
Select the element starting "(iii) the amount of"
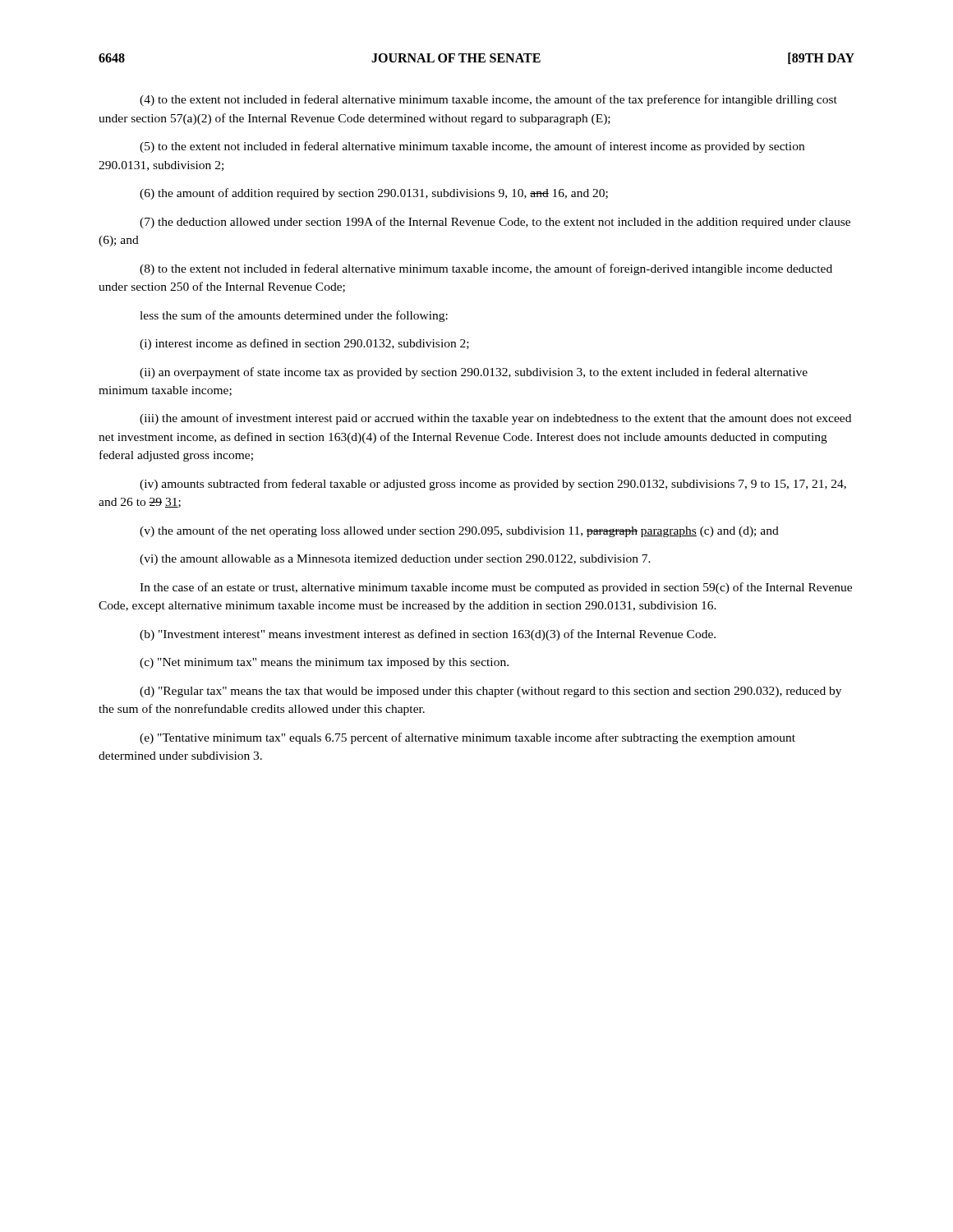point(475,436)
